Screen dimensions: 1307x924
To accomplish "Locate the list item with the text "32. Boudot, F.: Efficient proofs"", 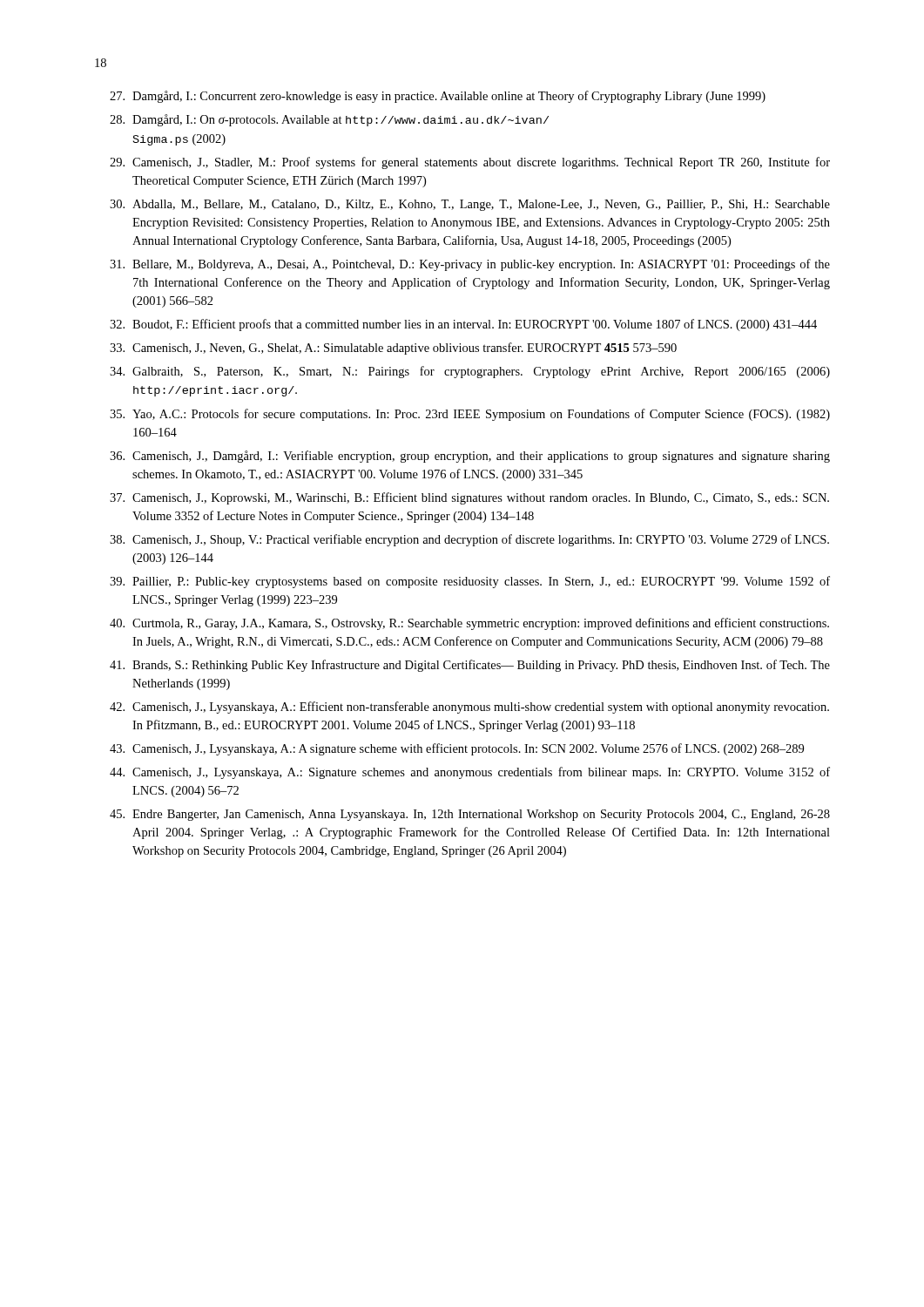I will 462,325.
